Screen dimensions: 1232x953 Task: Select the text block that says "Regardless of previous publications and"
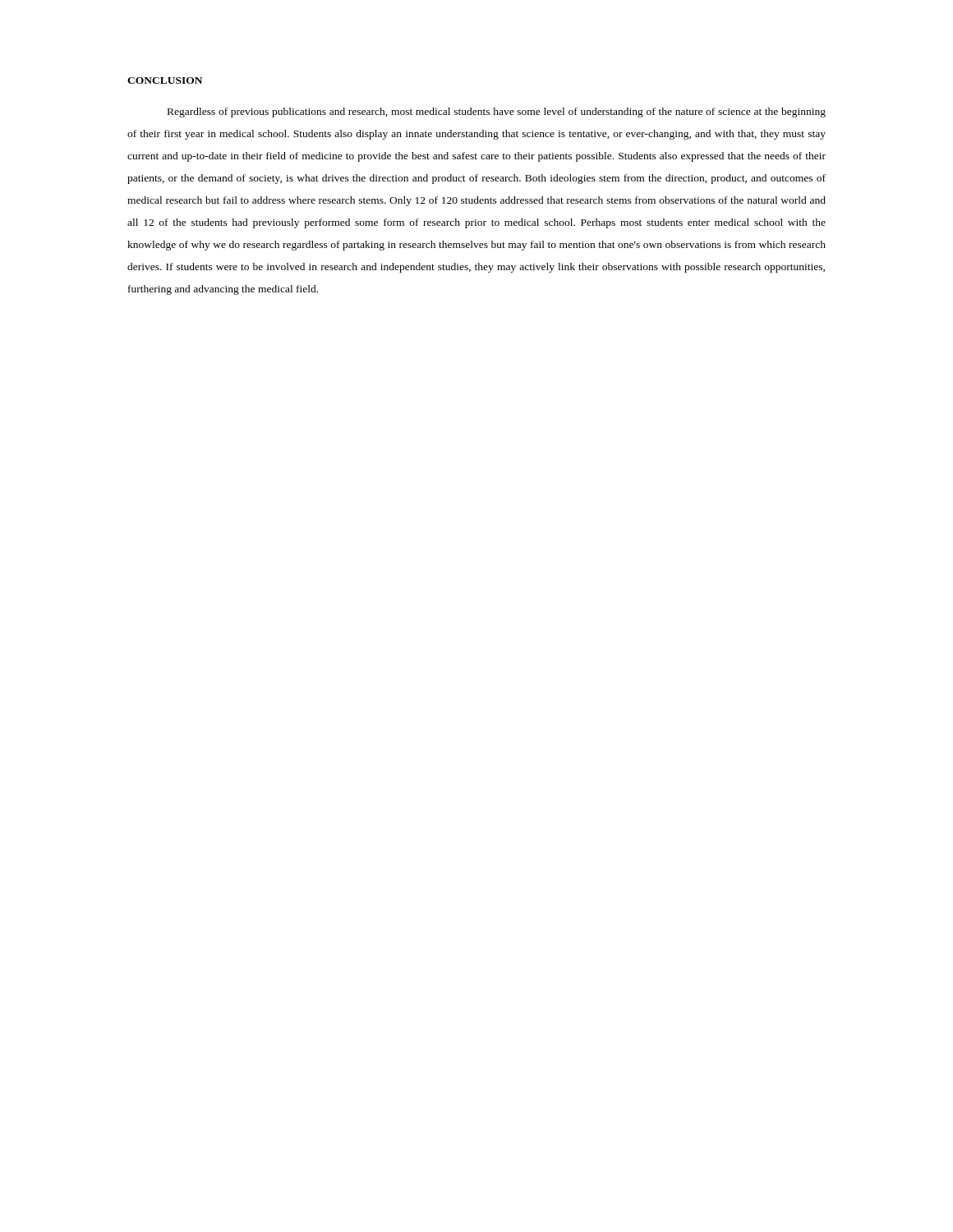click(476, 200)
